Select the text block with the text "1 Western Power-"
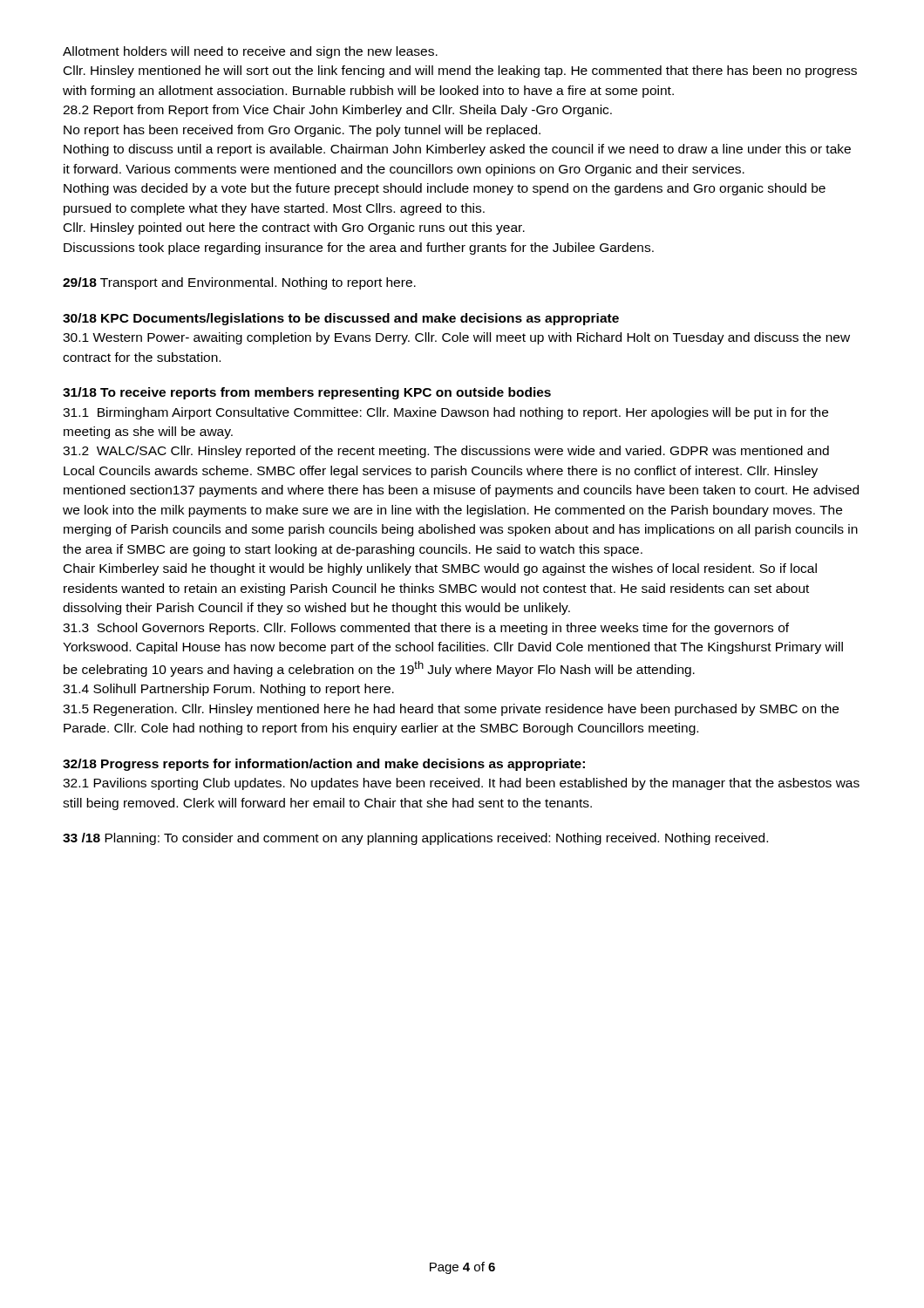This screenshot has width=924, height=1308. [x=462, y=348]
